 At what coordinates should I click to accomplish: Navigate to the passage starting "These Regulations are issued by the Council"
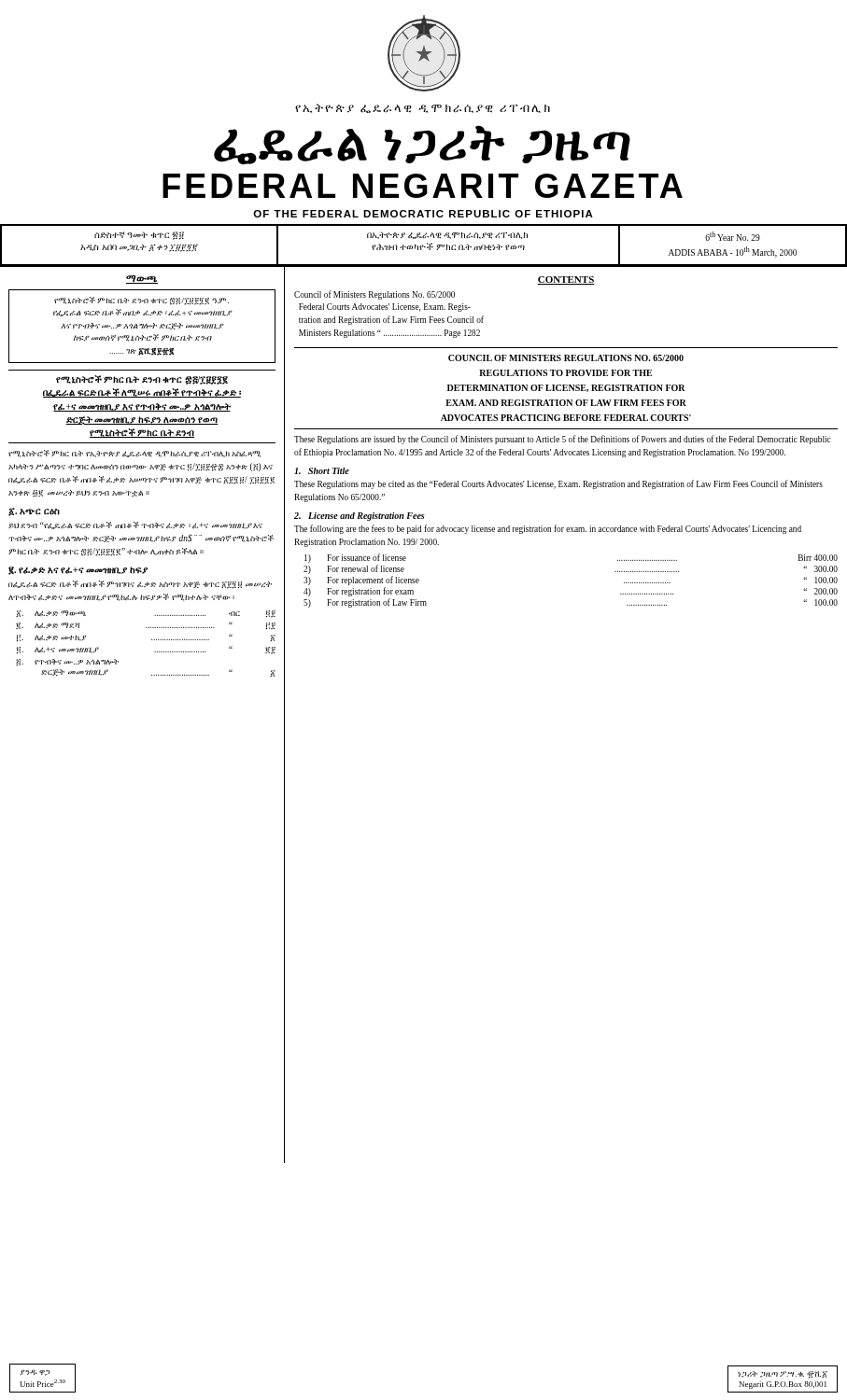click(x=563, y=446)
